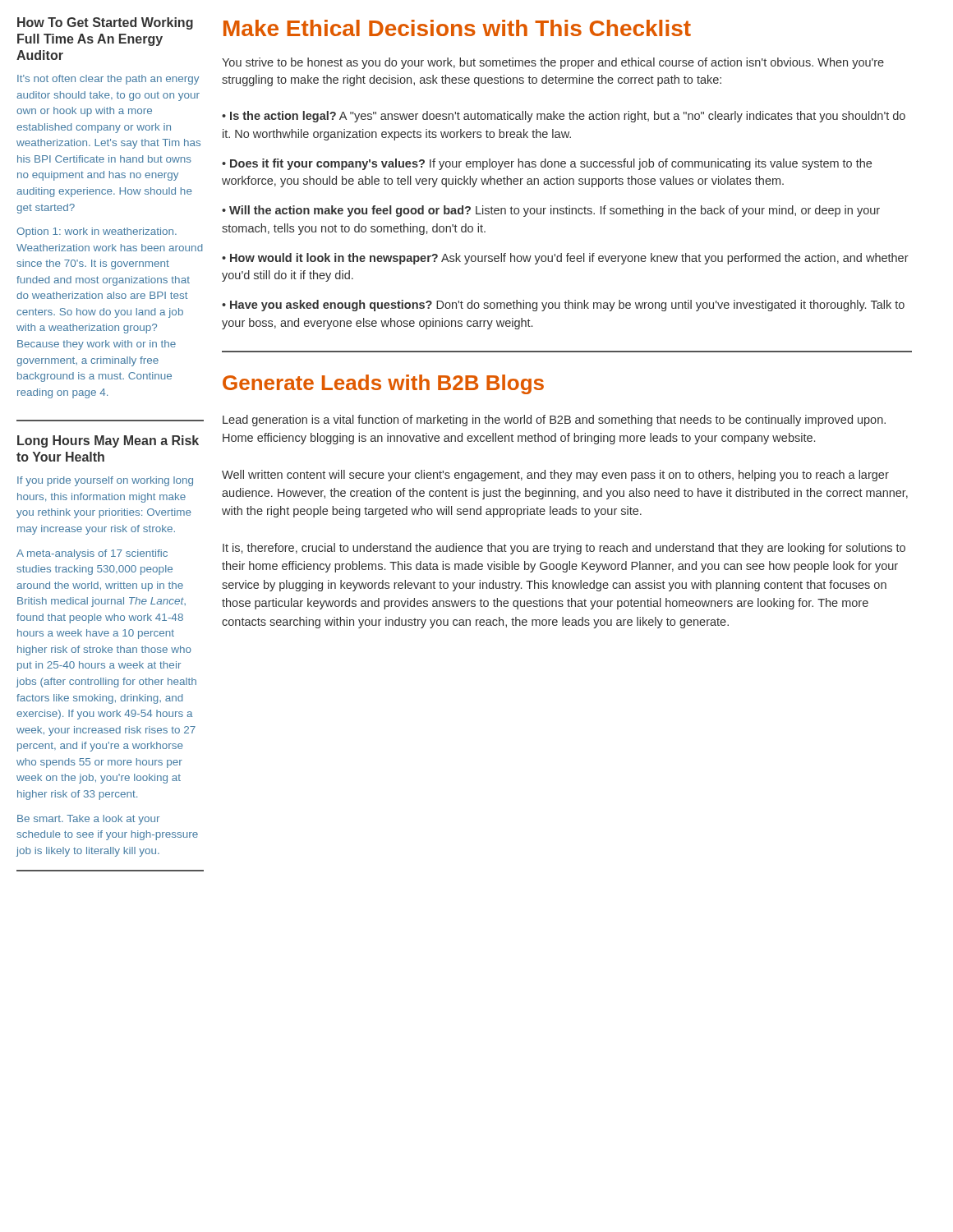The width and height of the screenshot is (953, 1232).
Task: Click on the text block that reads "Be smart. Take a look at your schedule"
Action: point(107,834)
